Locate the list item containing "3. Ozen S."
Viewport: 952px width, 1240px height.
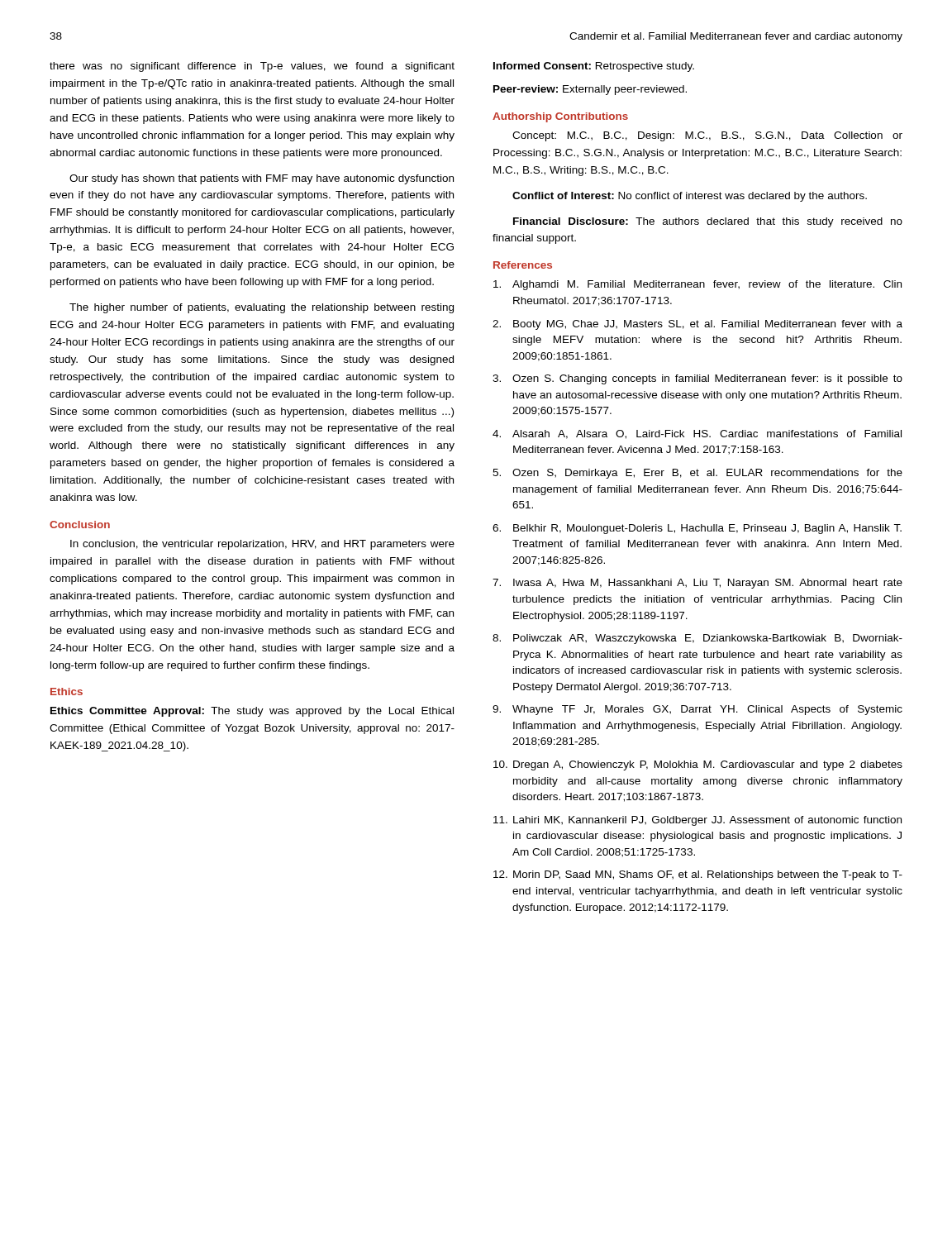tap(697, 395)
